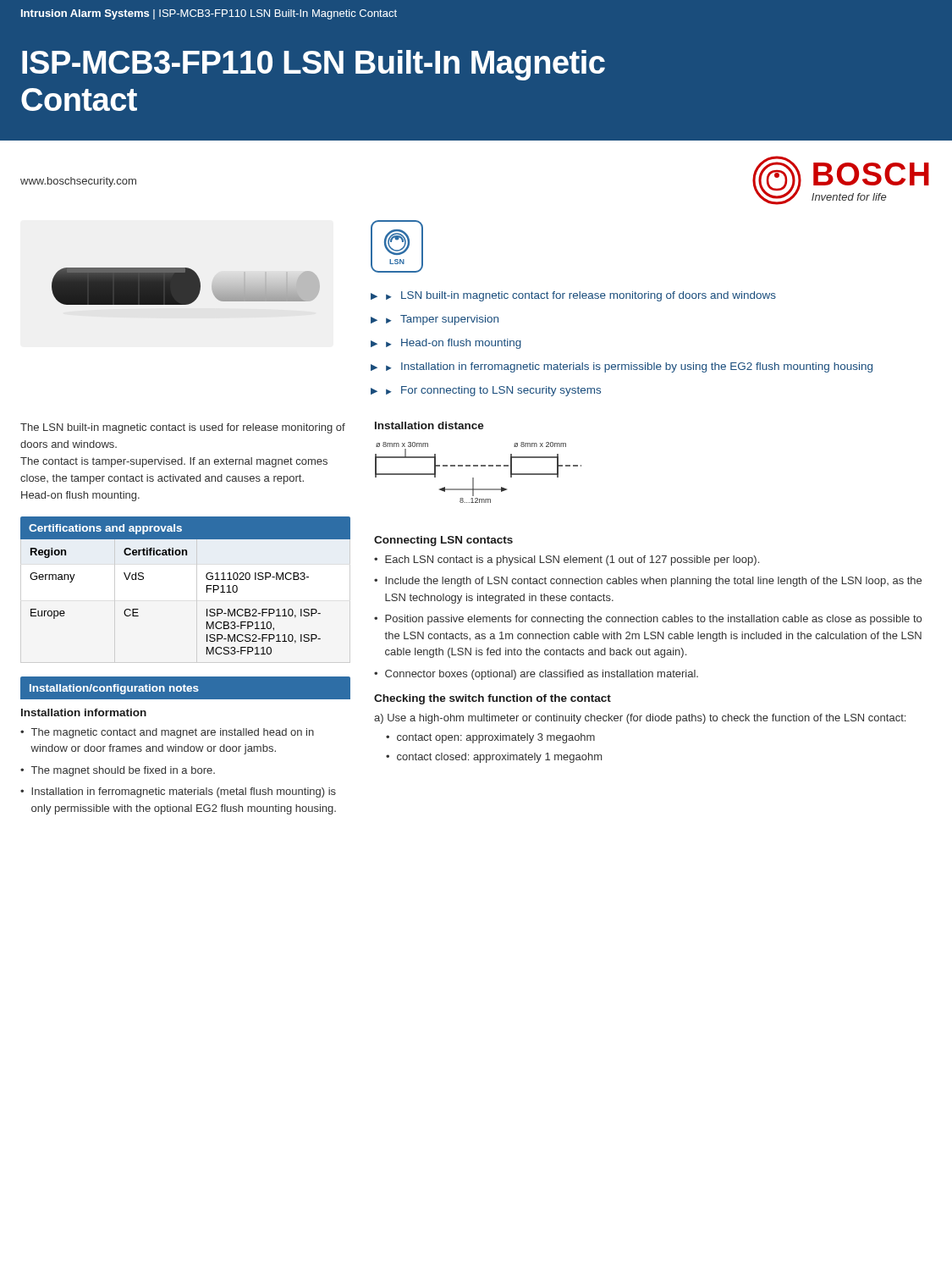
Task: Navigate to the passage starting "Installation distance"
Action: (429, 425)
